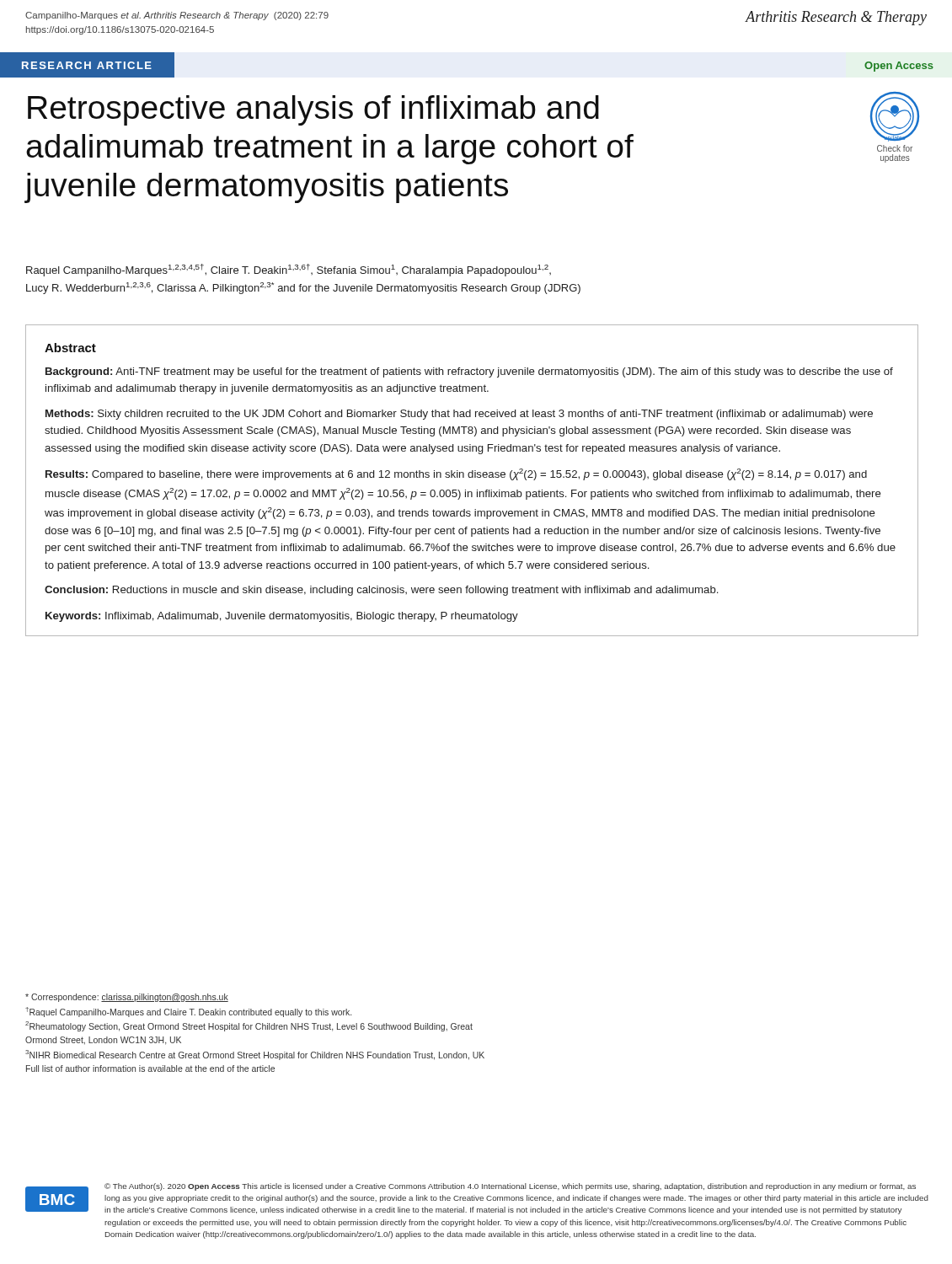
Task: Select the text block containing "Results: Compared to"
Action: tap(470, 519)
